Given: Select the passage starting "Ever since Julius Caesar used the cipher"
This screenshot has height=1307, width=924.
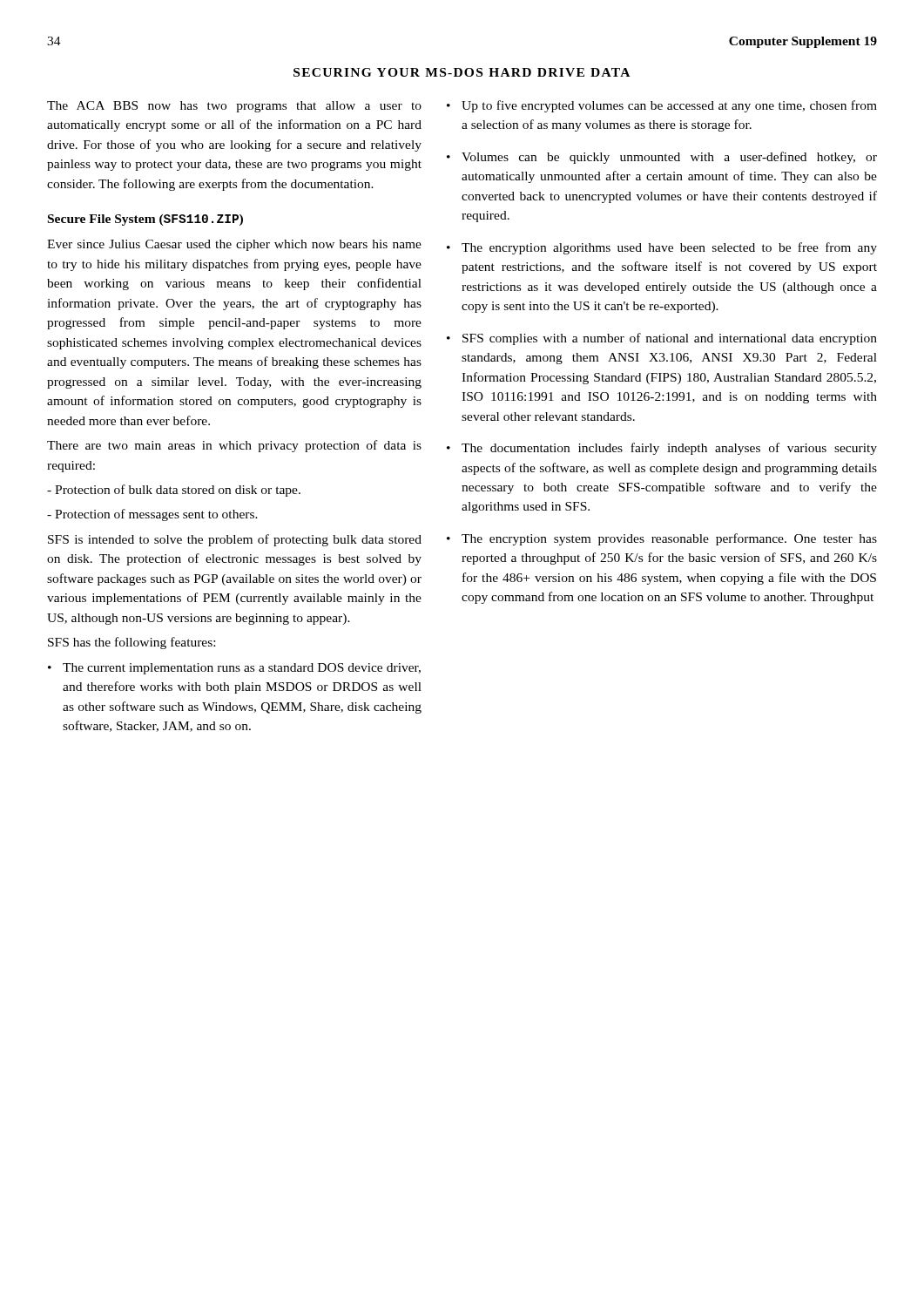Looking at the screenshot, I should click(x=234, y=332).
